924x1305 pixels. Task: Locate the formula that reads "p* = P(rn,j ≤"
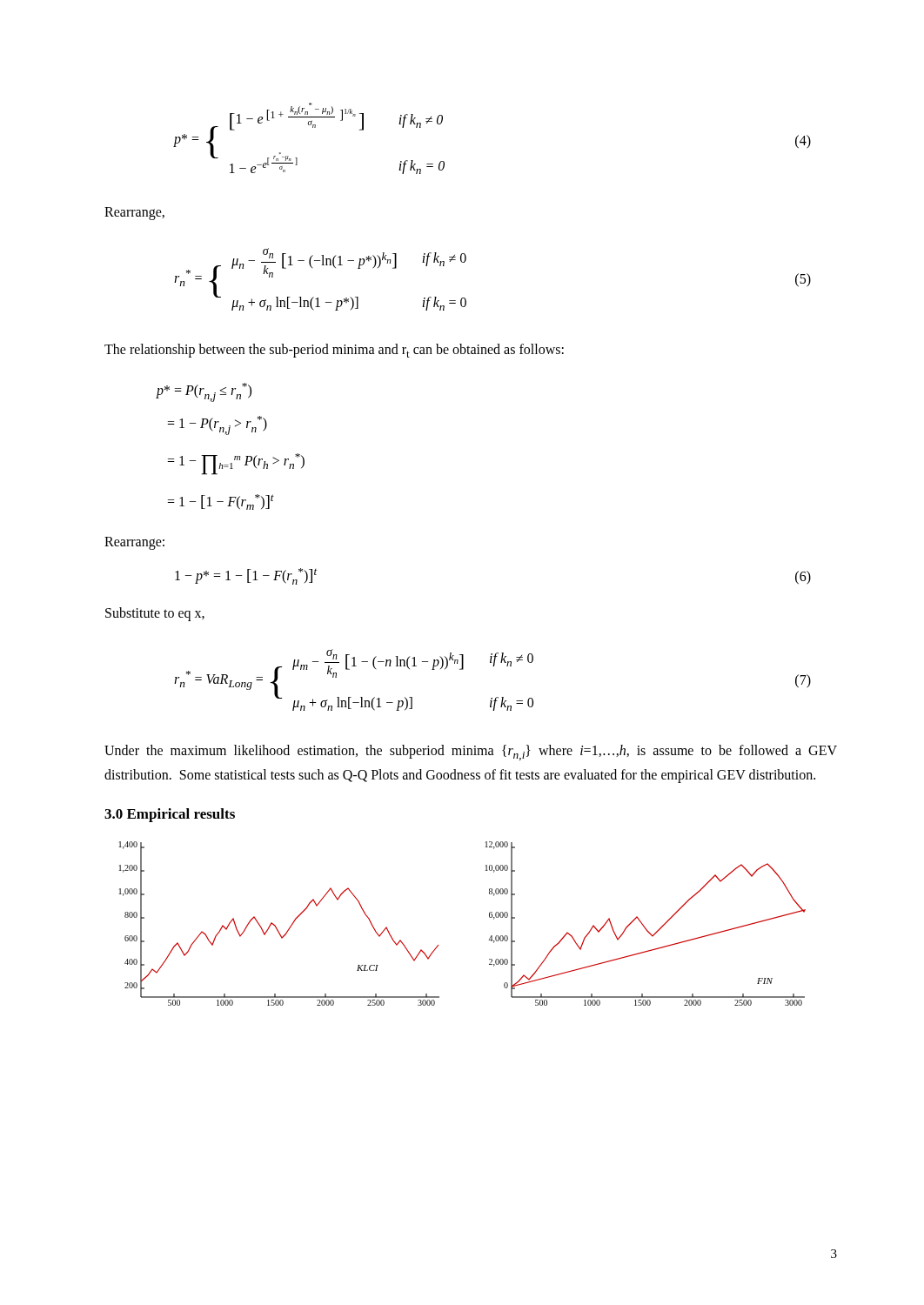click(231, 446)
